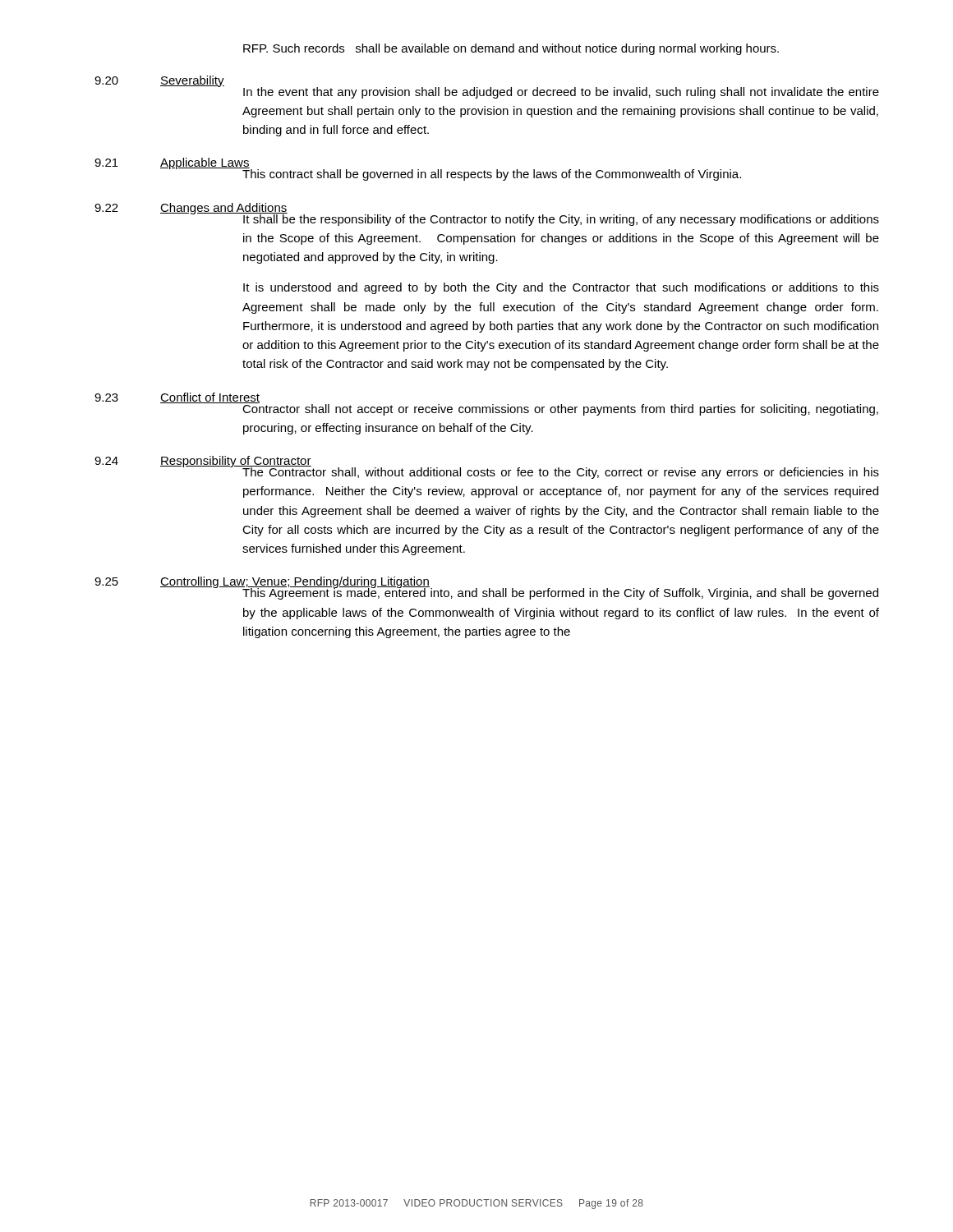Point to the region starting "9.24 Responsibility of Contractor"
The image size is (953, 1232).
(203, 460)
